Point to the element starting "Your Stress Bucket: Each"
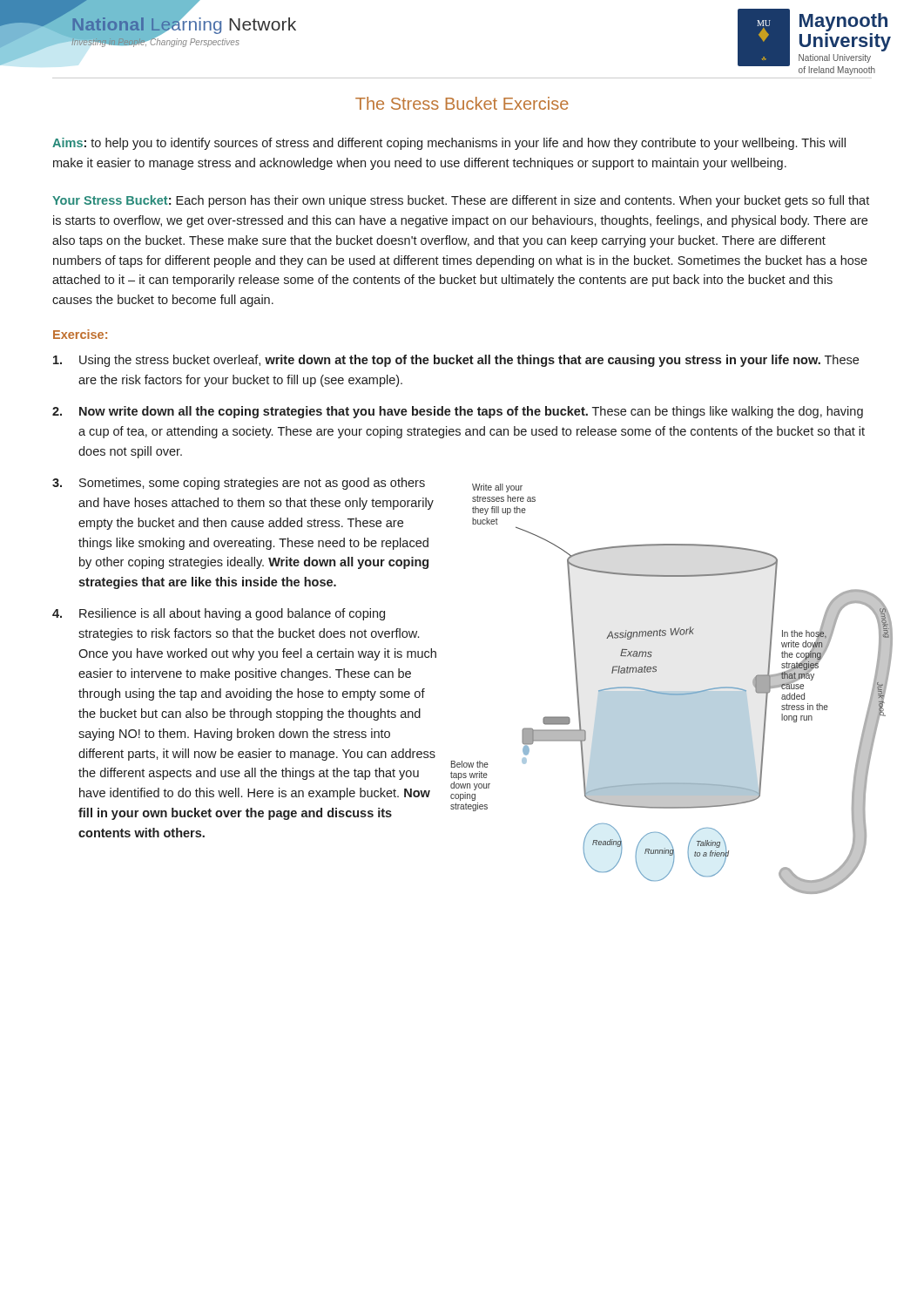 pyautogui.click(x=461, y=250)
